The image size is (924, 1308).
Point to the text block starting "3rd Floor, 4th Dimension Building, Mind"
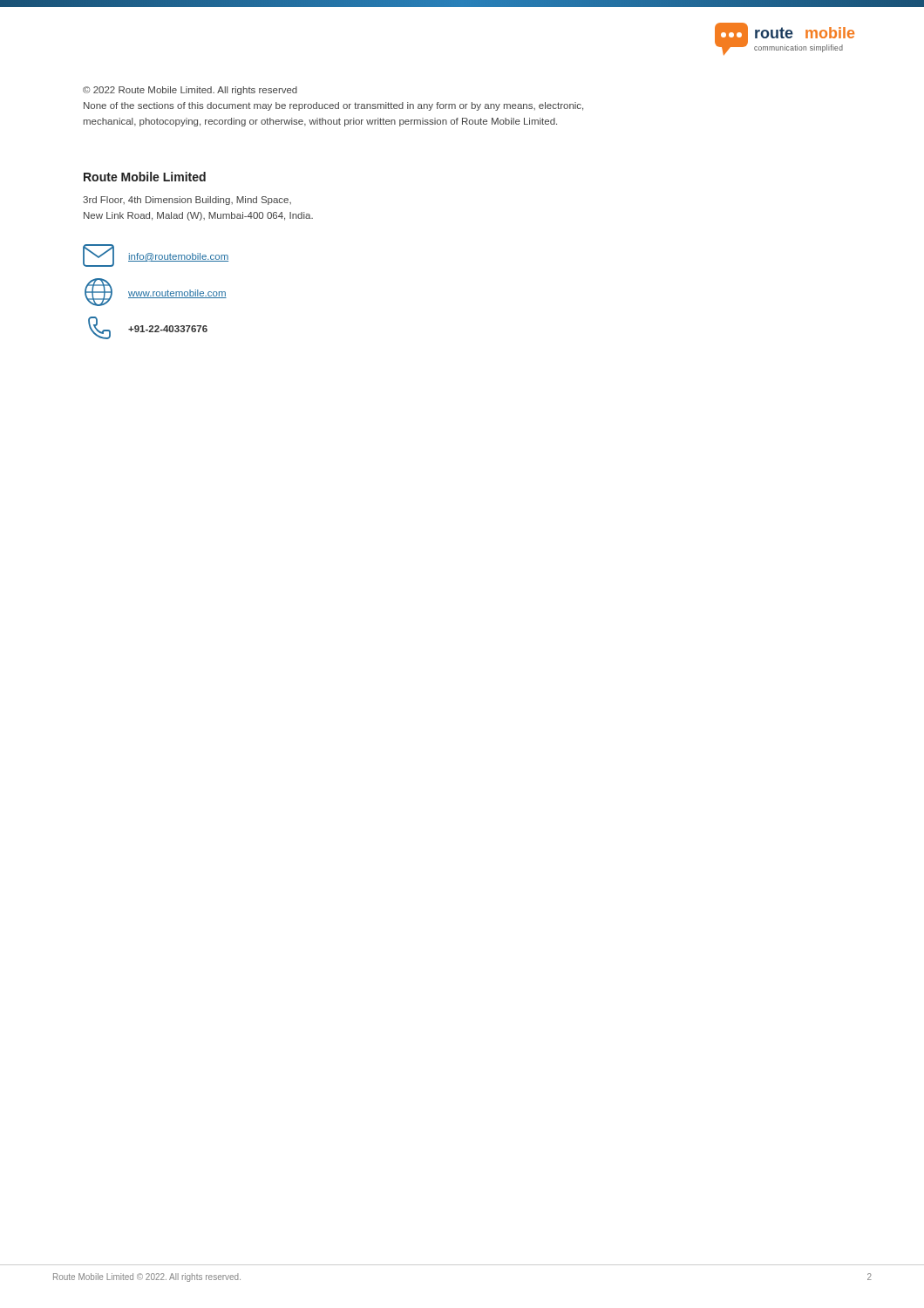point(198,208)
